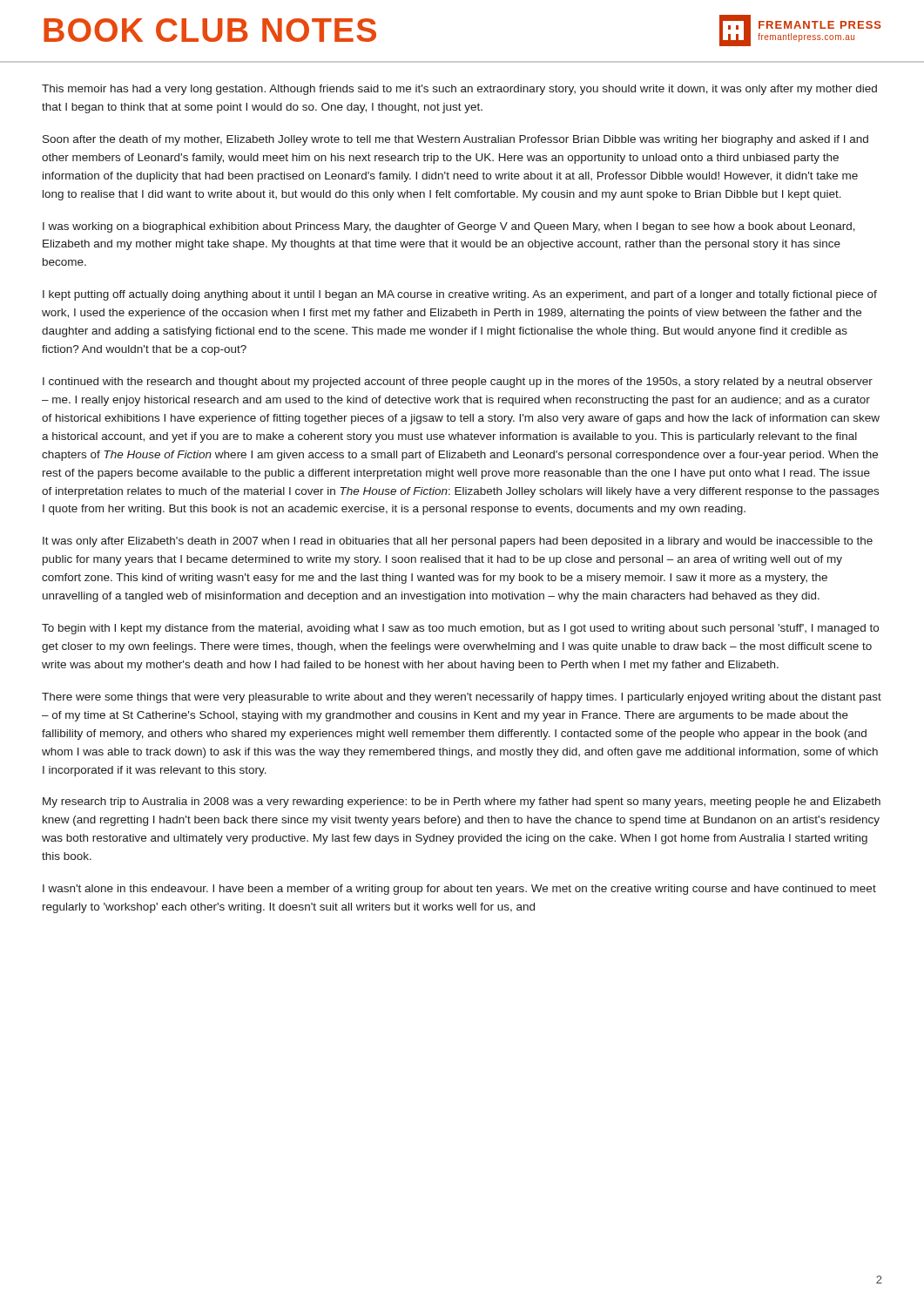
Task: Click on the region starting "I was working"
Action: click(x=449, y=244)
